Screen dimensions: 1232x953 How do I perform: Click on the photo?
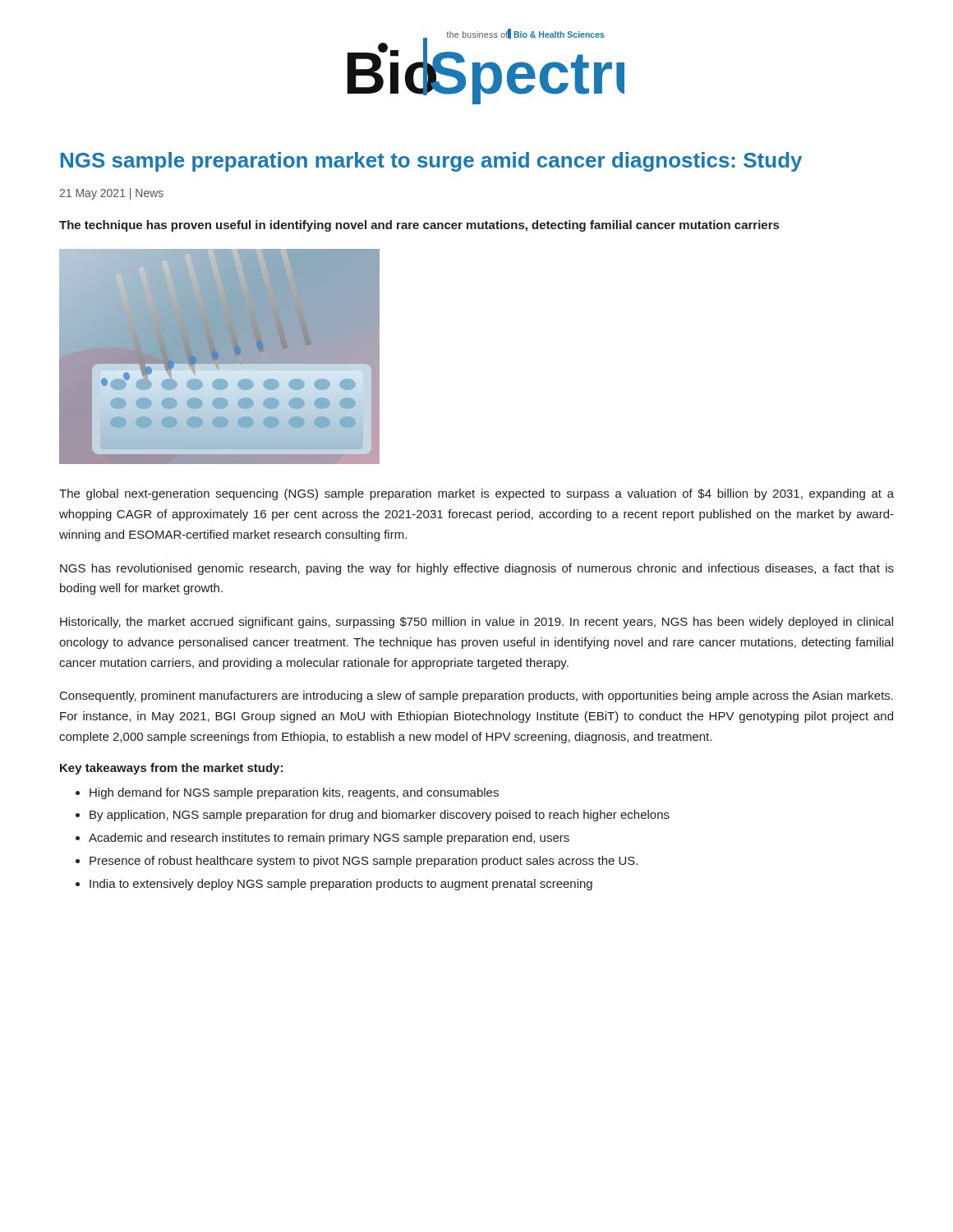coord(219,357)
